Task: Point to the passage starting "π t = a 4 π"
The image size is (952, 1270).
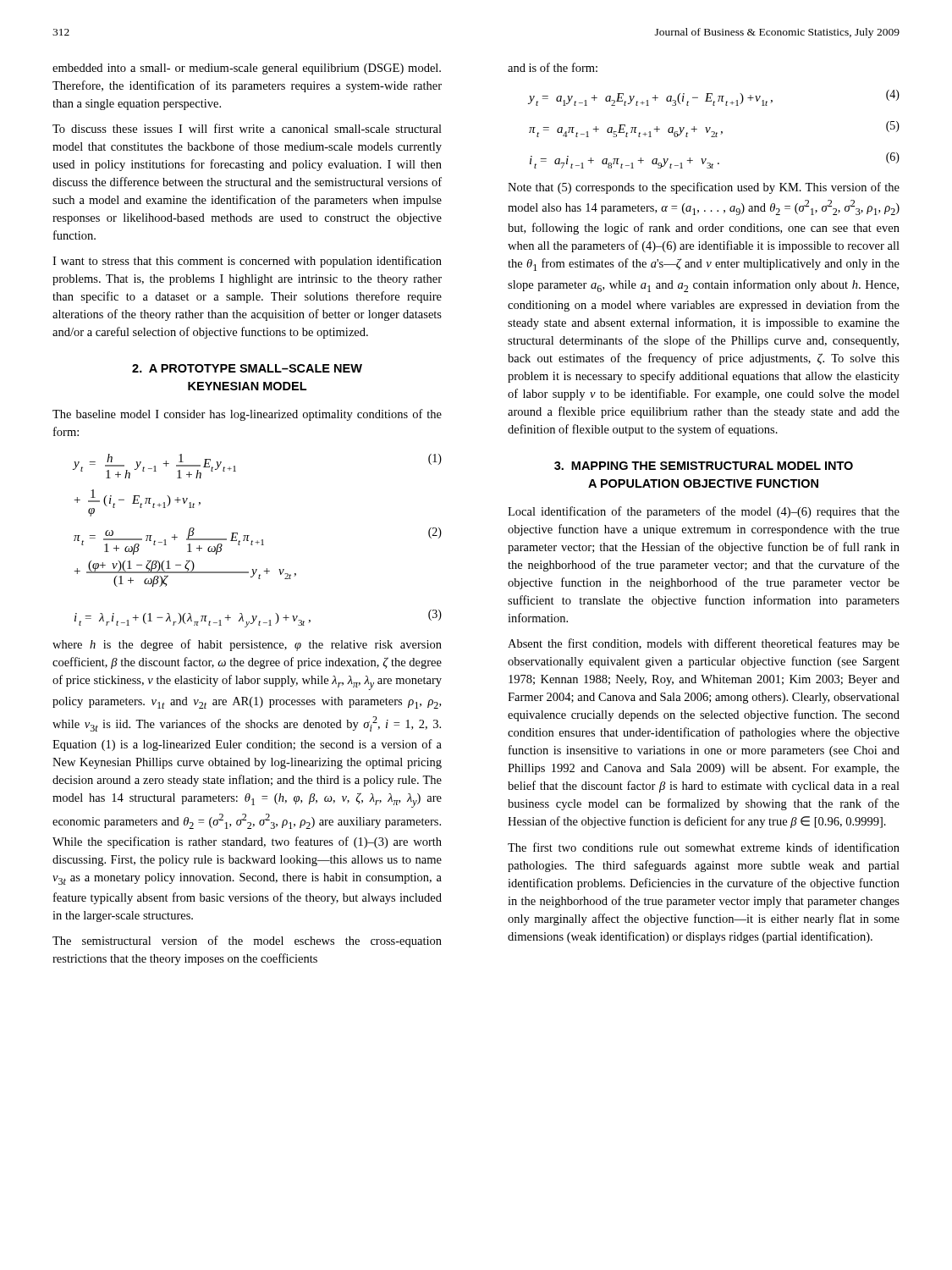Action: [x=704, y=129]
